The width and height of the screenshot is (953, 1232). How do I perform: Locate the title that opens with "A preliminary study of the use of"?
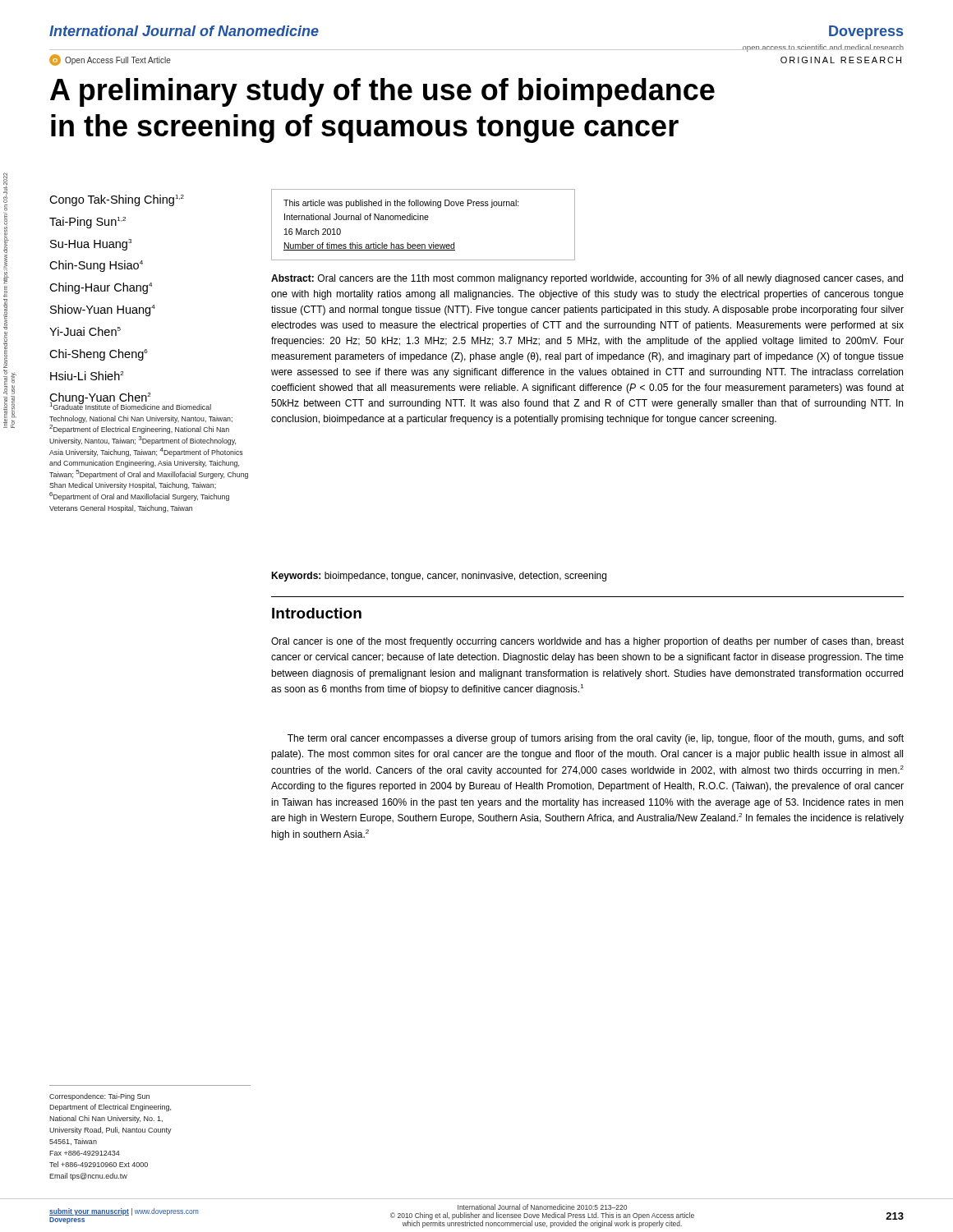(476, 108)
